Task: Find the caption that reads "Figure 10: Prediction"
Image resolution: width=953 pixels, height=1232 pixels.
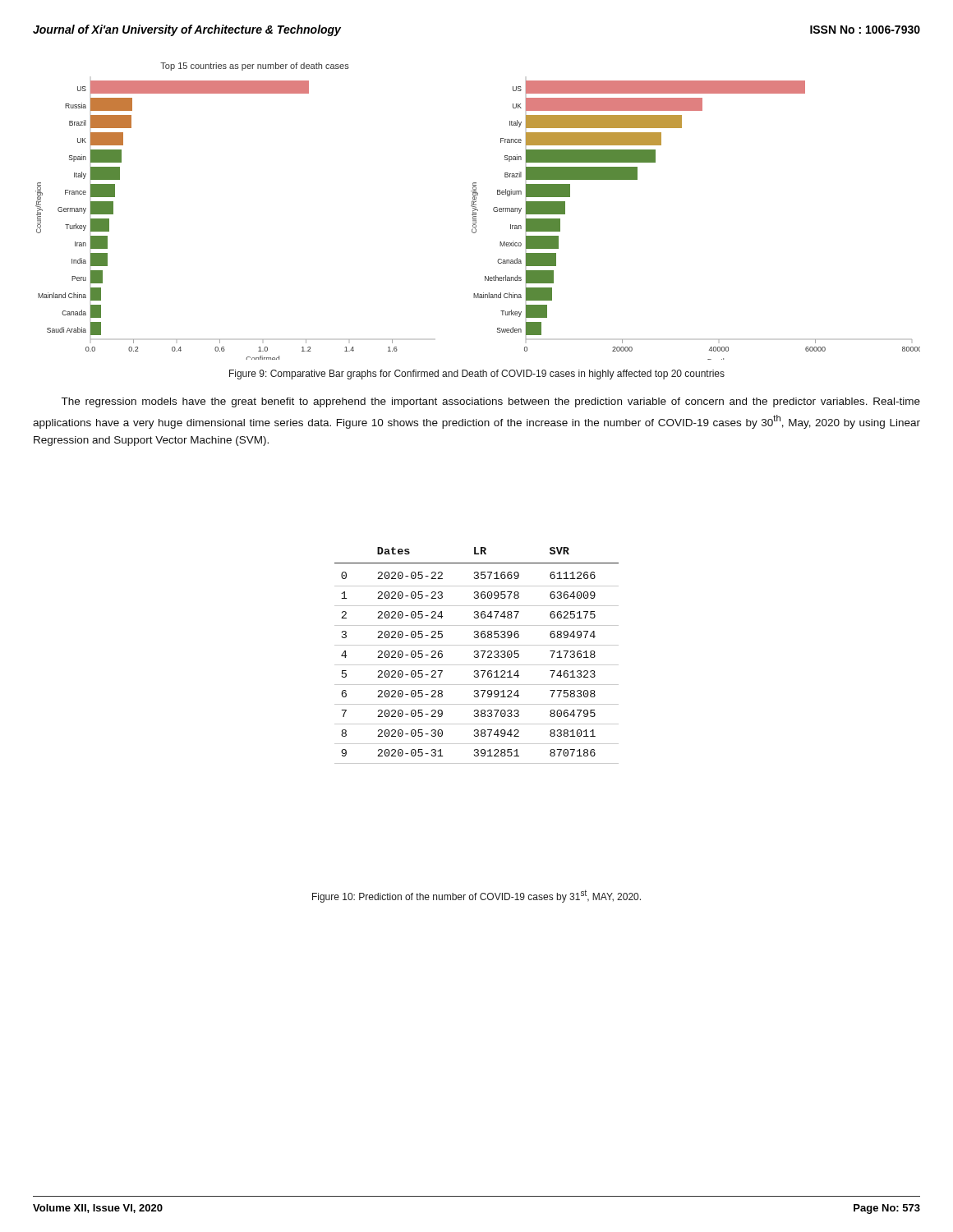Action: click(476, 896)
